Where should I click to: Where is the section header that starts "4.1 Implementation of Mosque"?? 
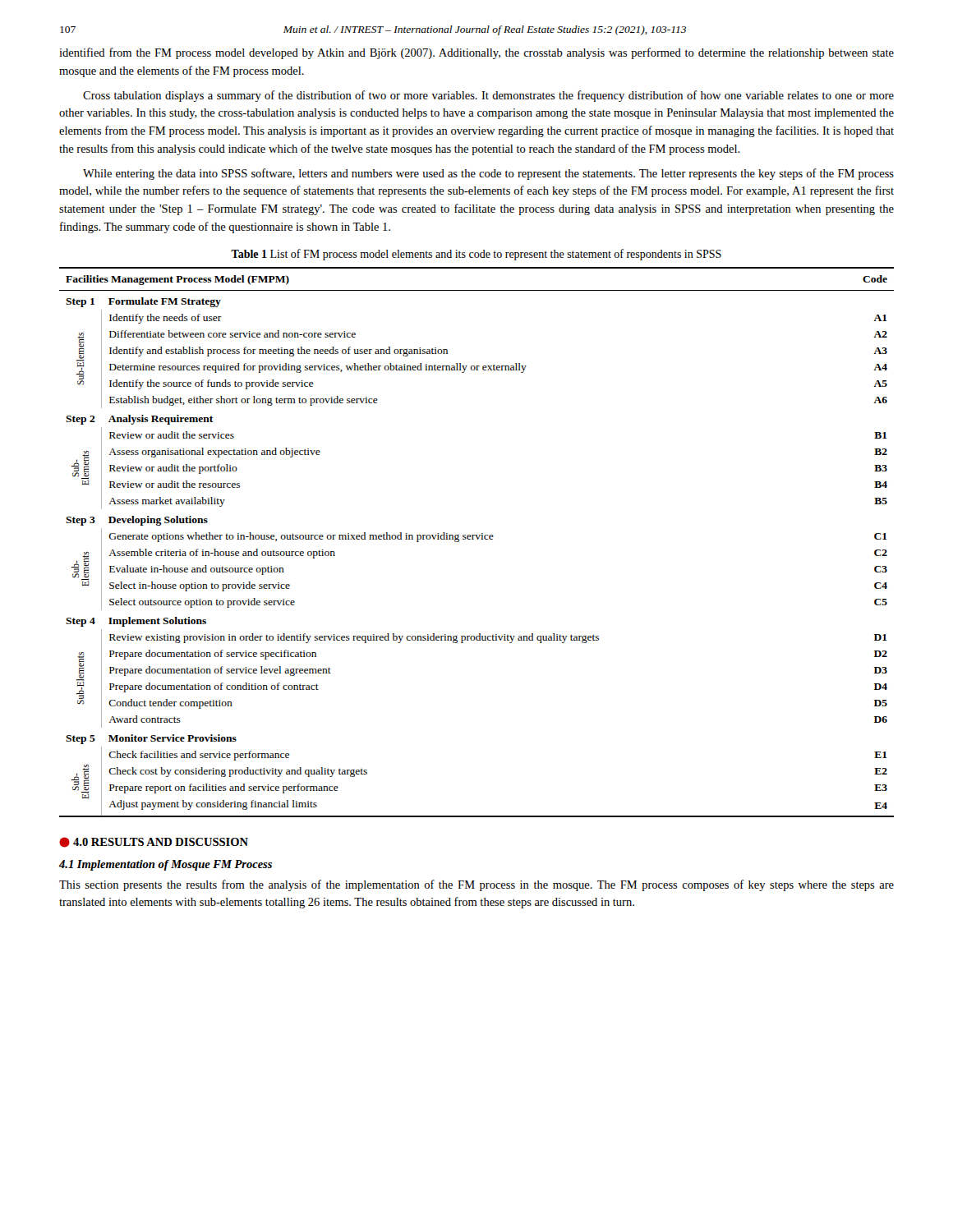pyautogui.click(x=166, y=864)
